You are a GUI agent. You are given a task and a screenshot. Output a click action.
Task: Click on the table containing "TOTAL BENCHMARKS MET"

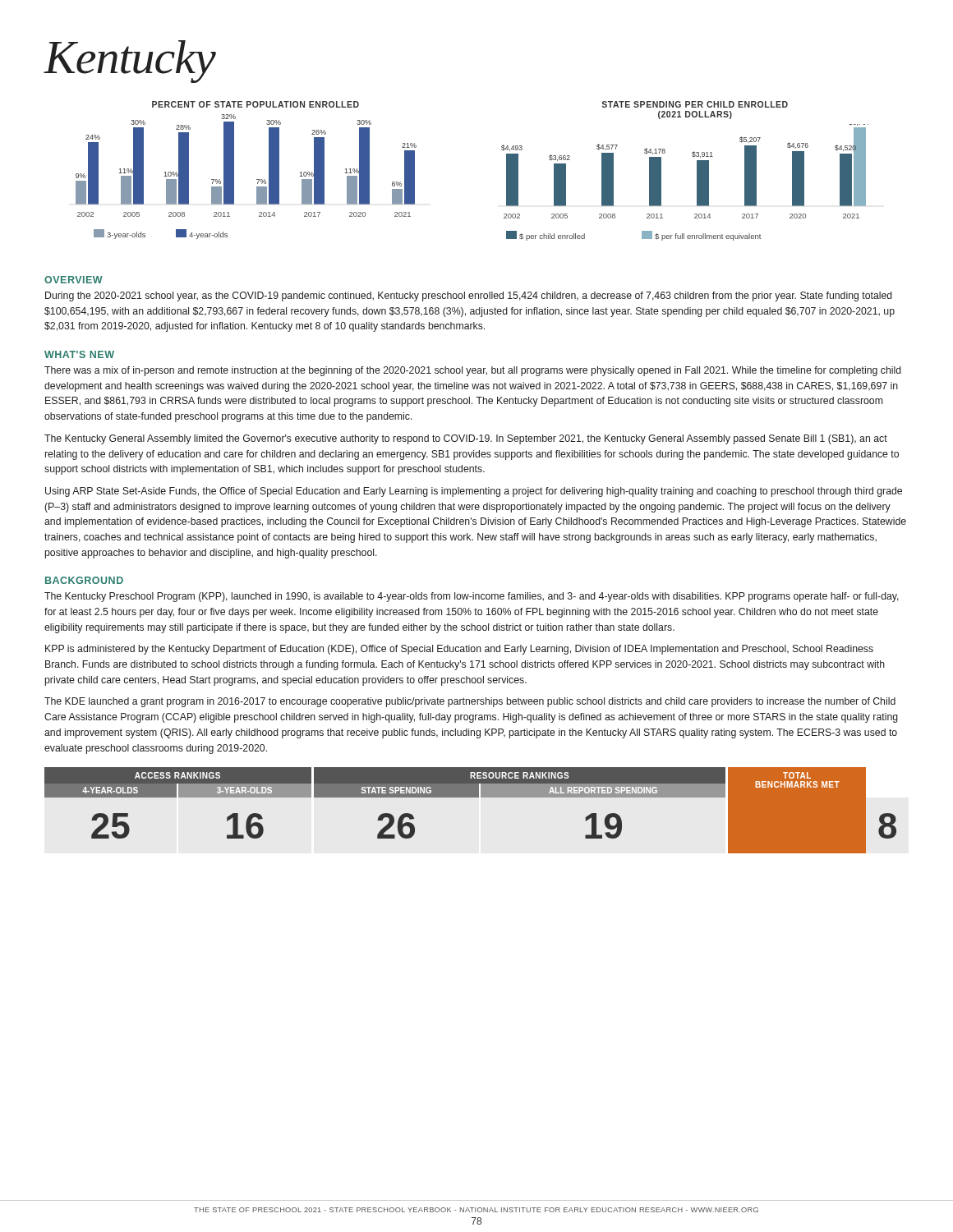(476, 810)
